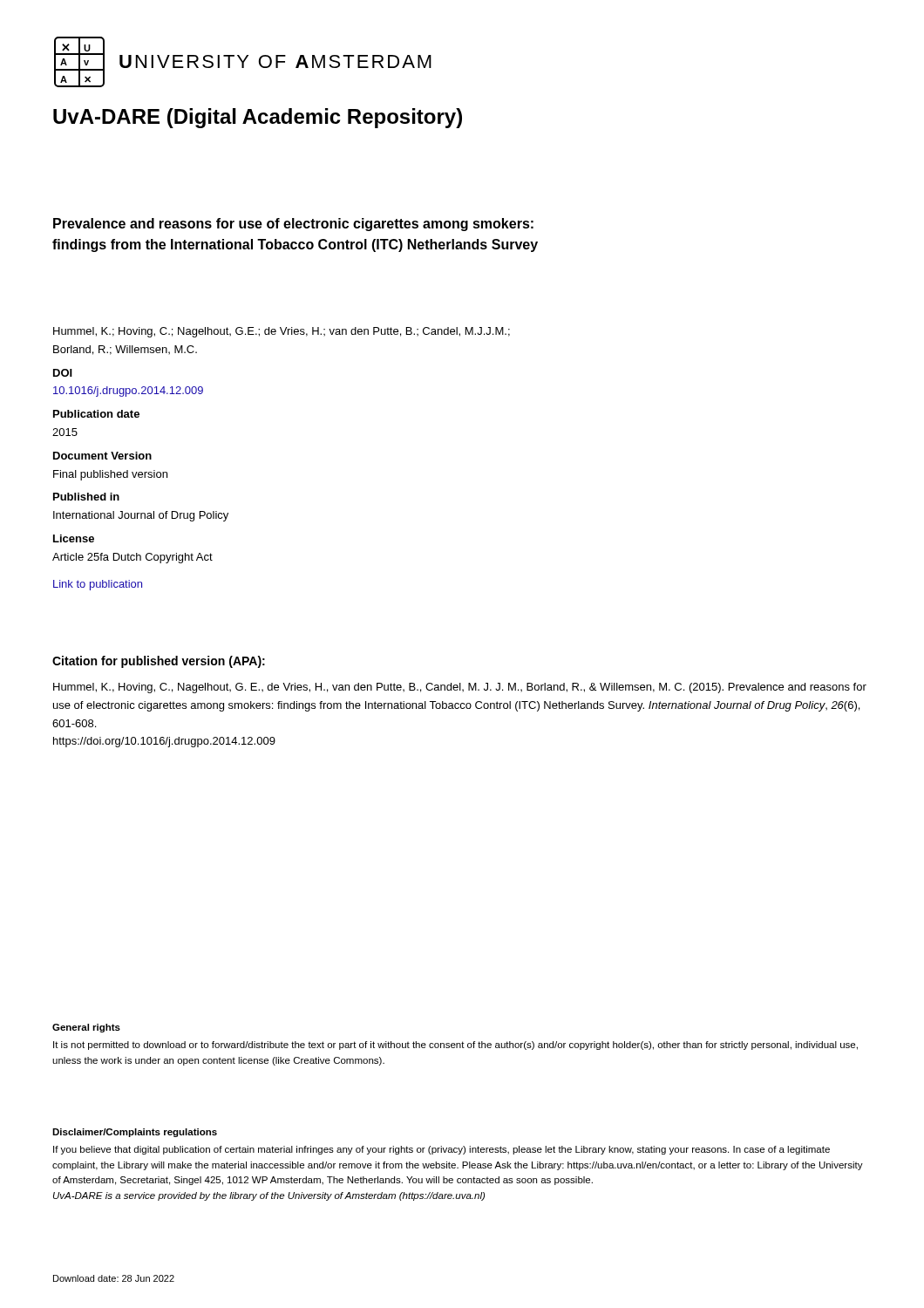Navigate to the region starting "Citation for published version (APA):"
Image resolution: width=924 pixels, height=1308 pixels.
tap(159, 661)
